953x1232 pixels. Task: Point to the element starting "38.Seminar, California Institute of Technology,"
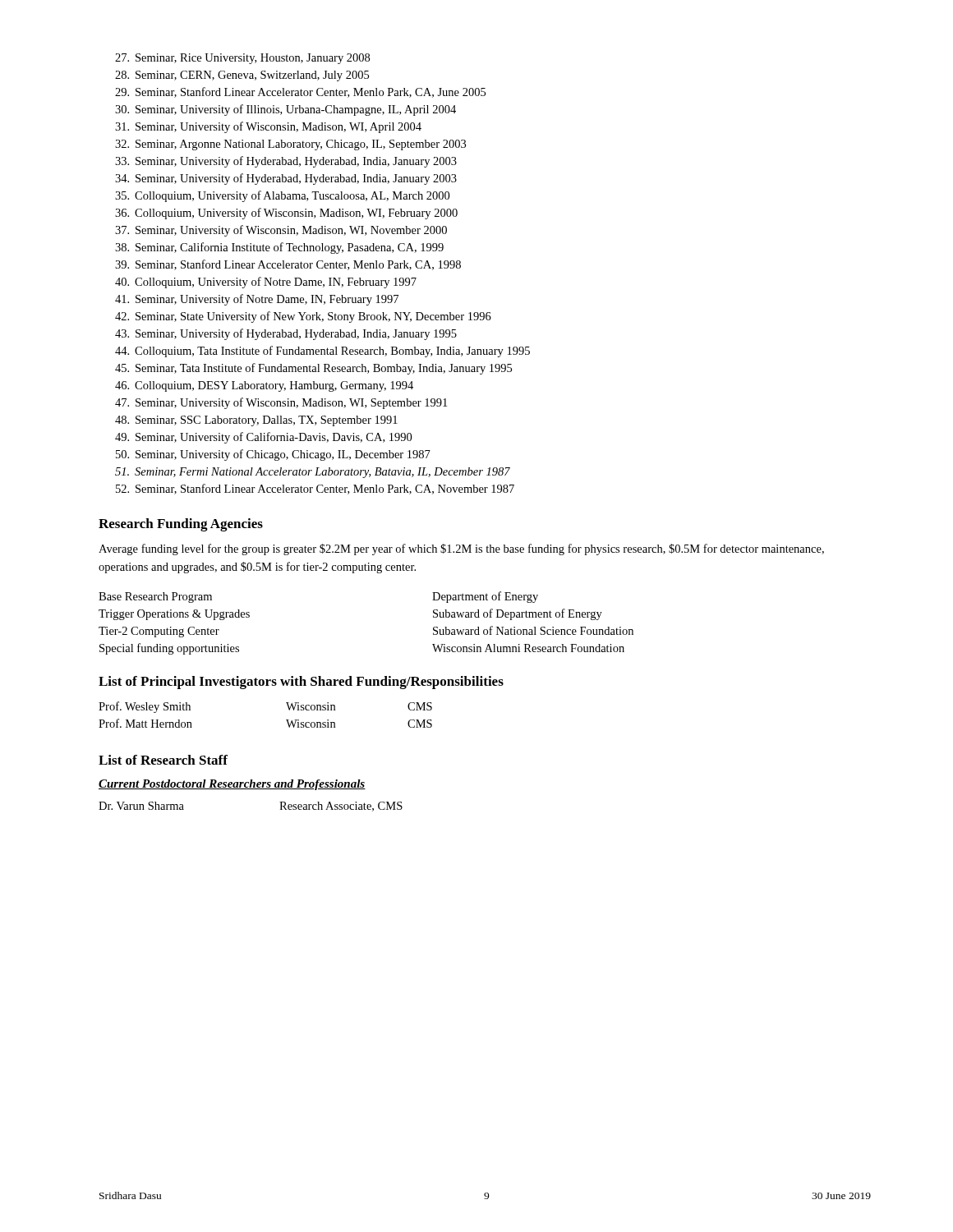pyautogui.click(x=271, y=248)
